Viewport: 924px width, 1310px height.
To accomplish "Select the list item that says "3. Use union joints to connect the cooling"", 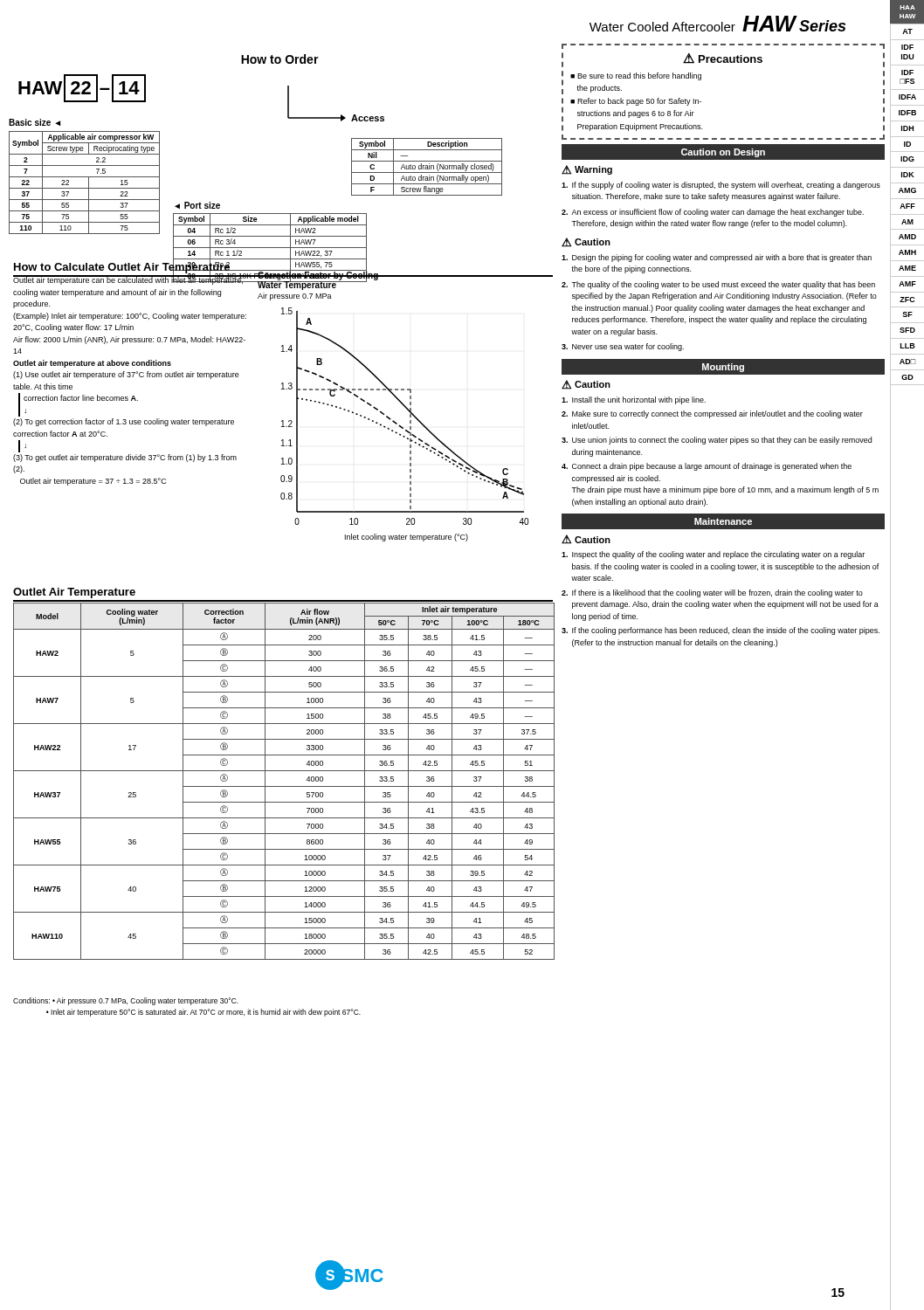I will pyautogui.click(x=723, y=447).
